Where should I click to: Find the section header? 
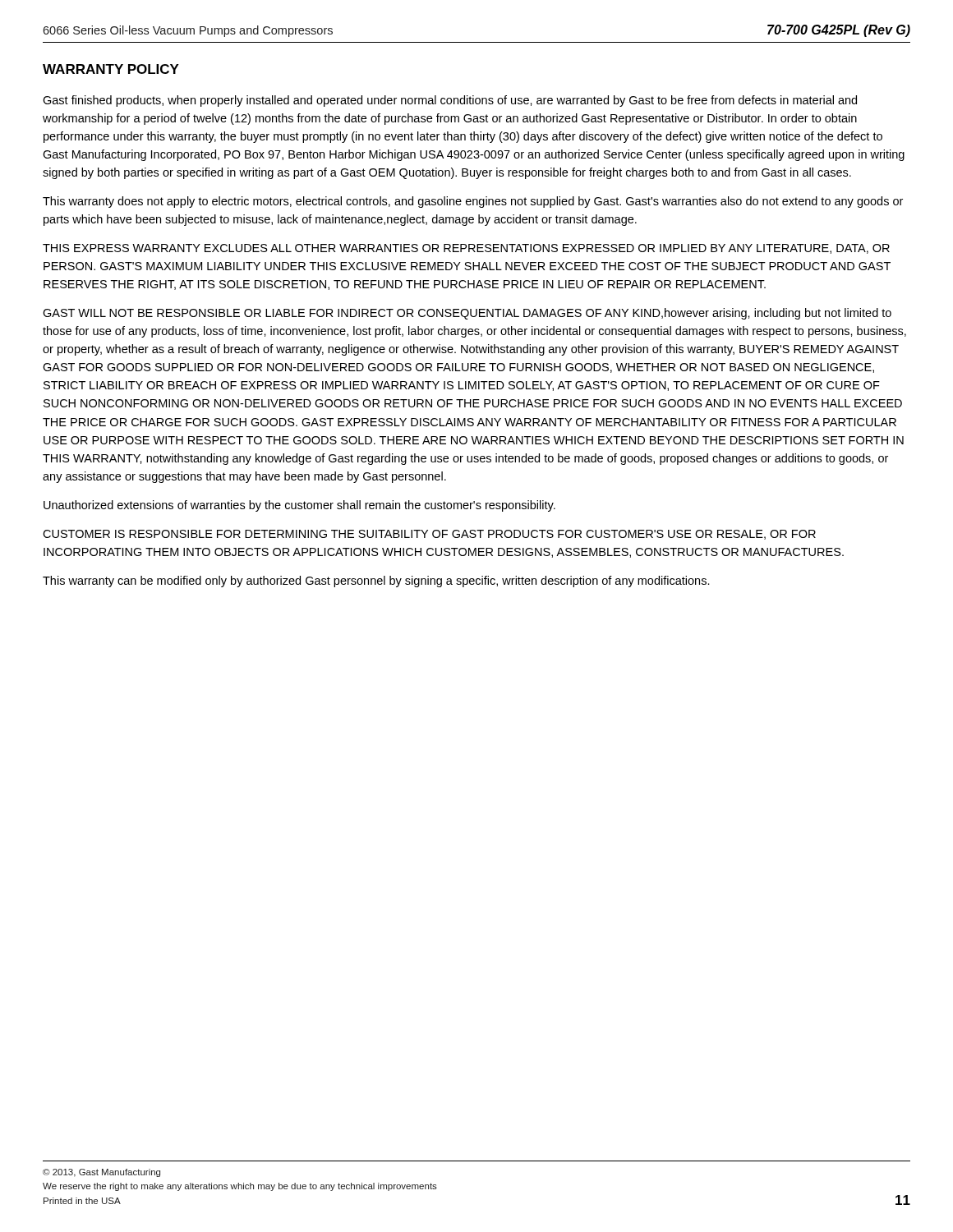[111, 69]
